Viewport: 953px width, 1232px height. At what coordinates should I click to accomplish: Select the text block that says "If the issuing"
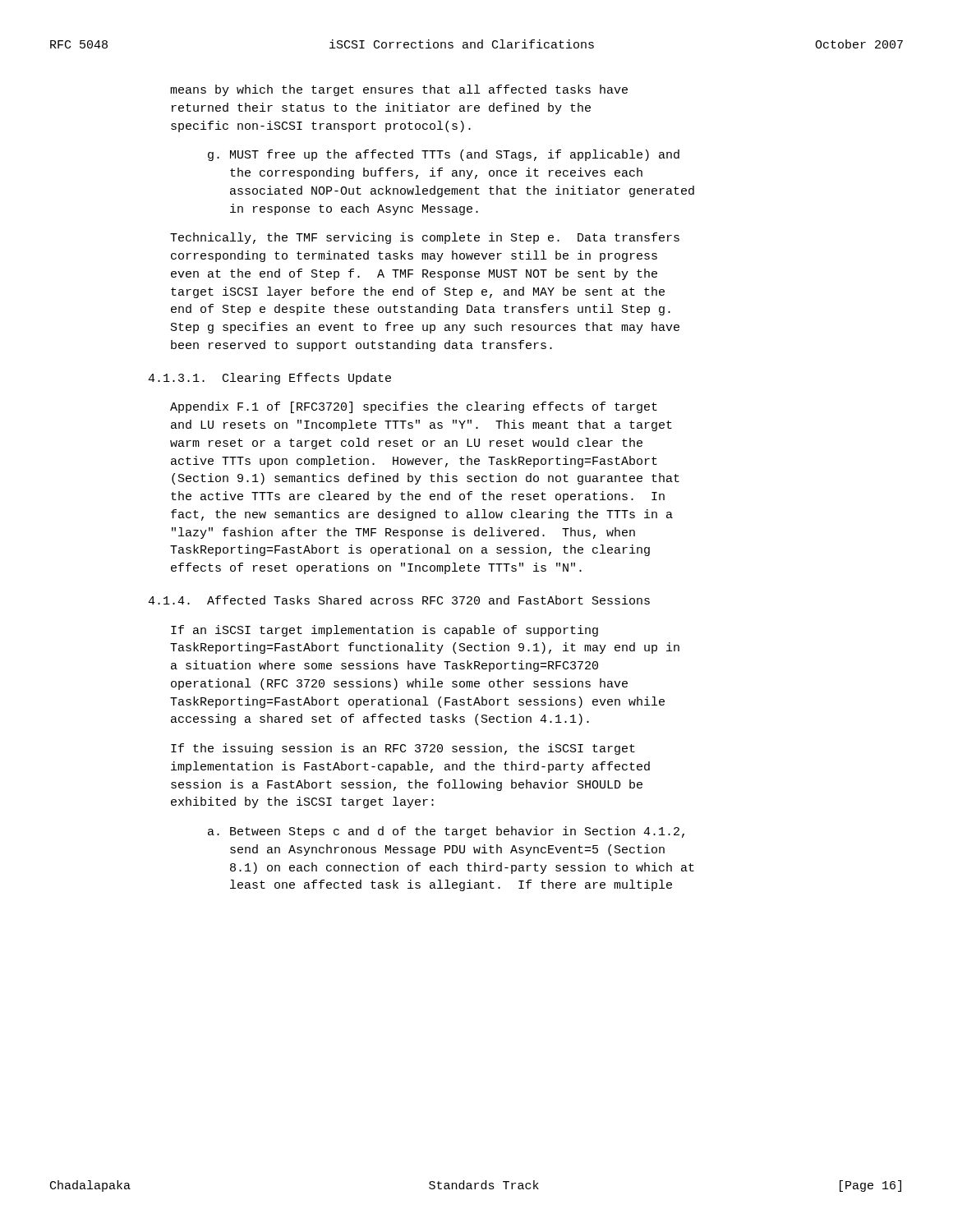[x=399, y=776]
